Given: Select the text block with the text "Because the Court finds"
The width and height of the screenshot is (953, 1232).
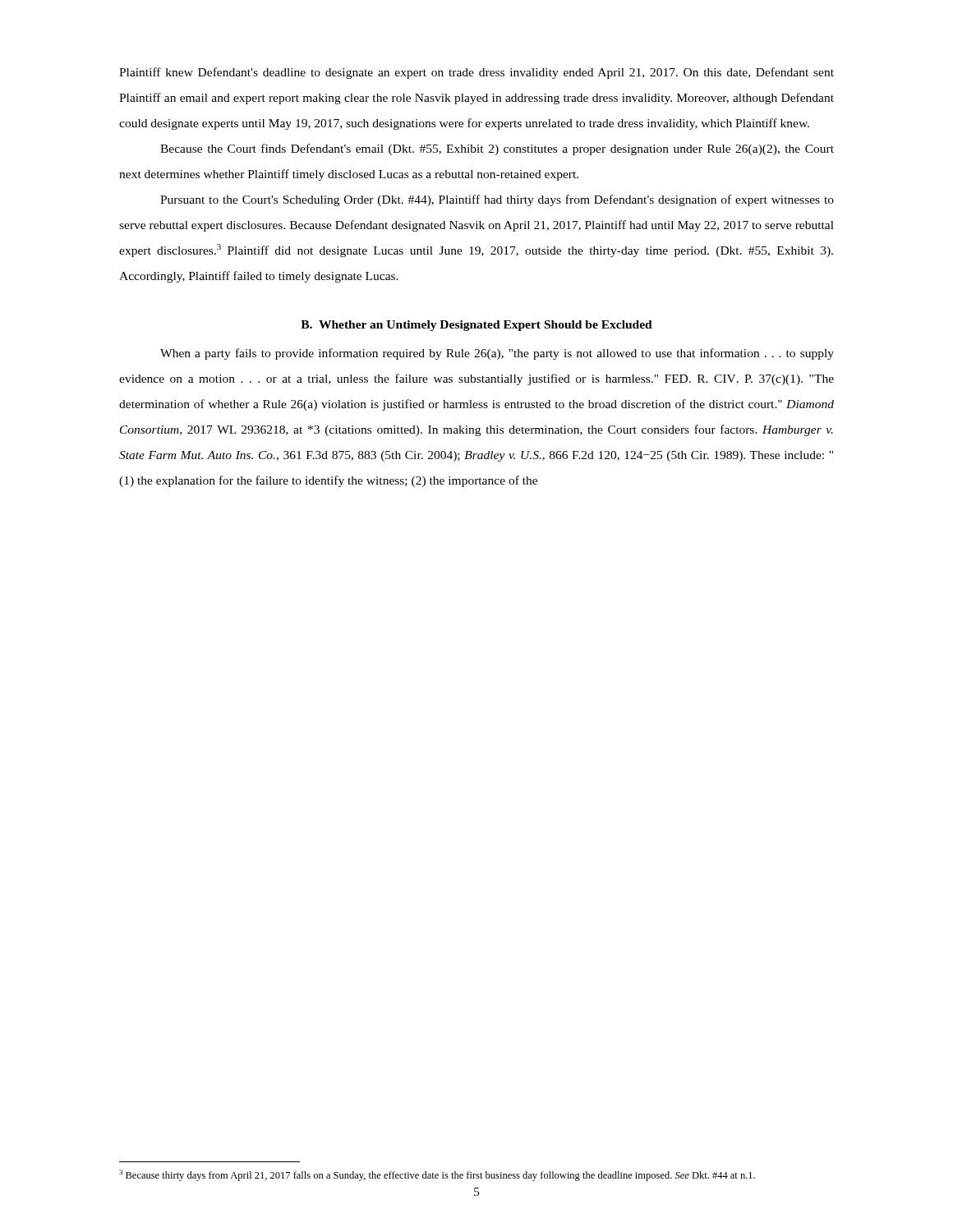Looking at the screenshot, I should click(476, 161).
